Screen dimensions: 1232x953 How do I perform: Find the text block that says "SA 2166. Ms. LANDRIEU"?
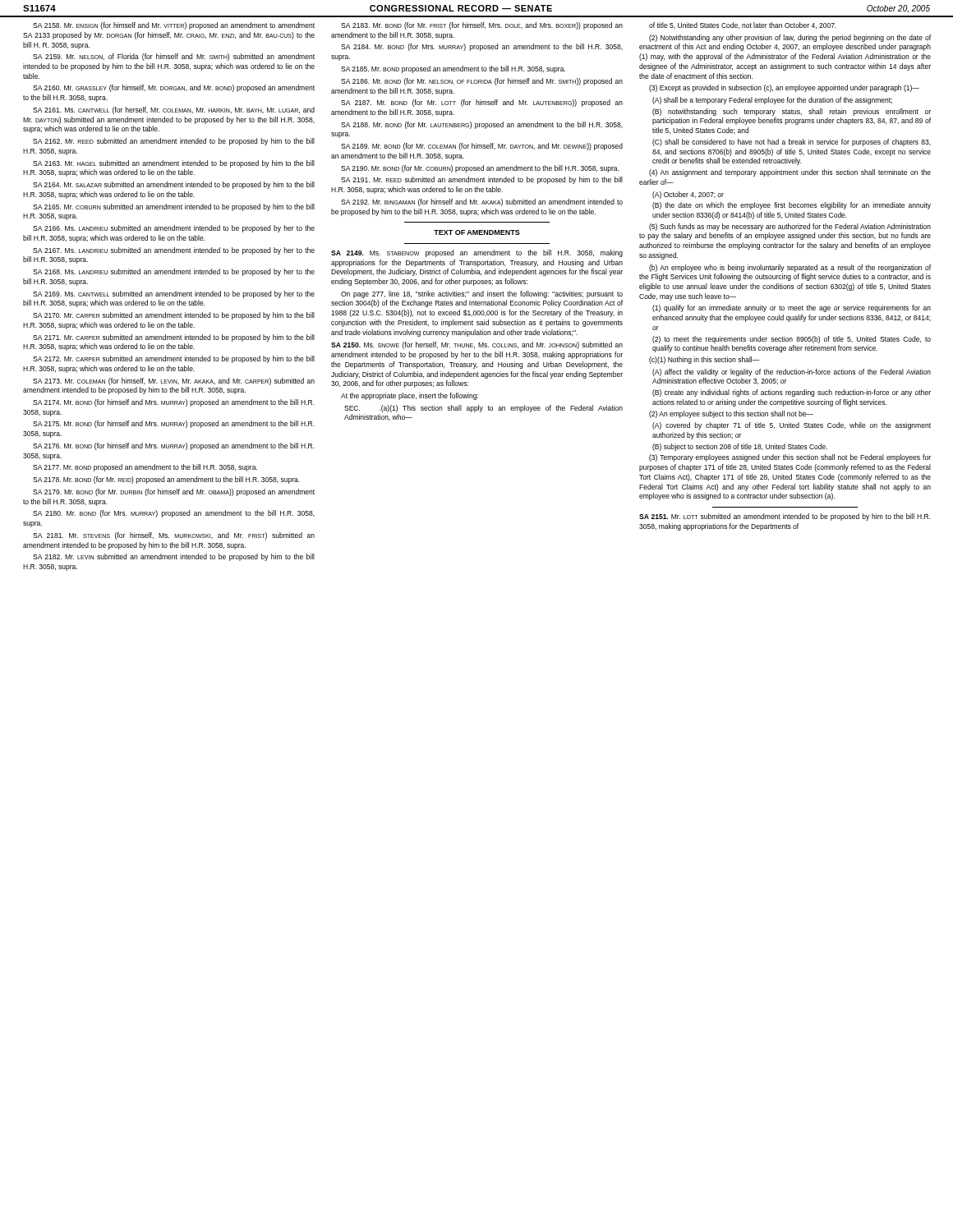point(169,234)
